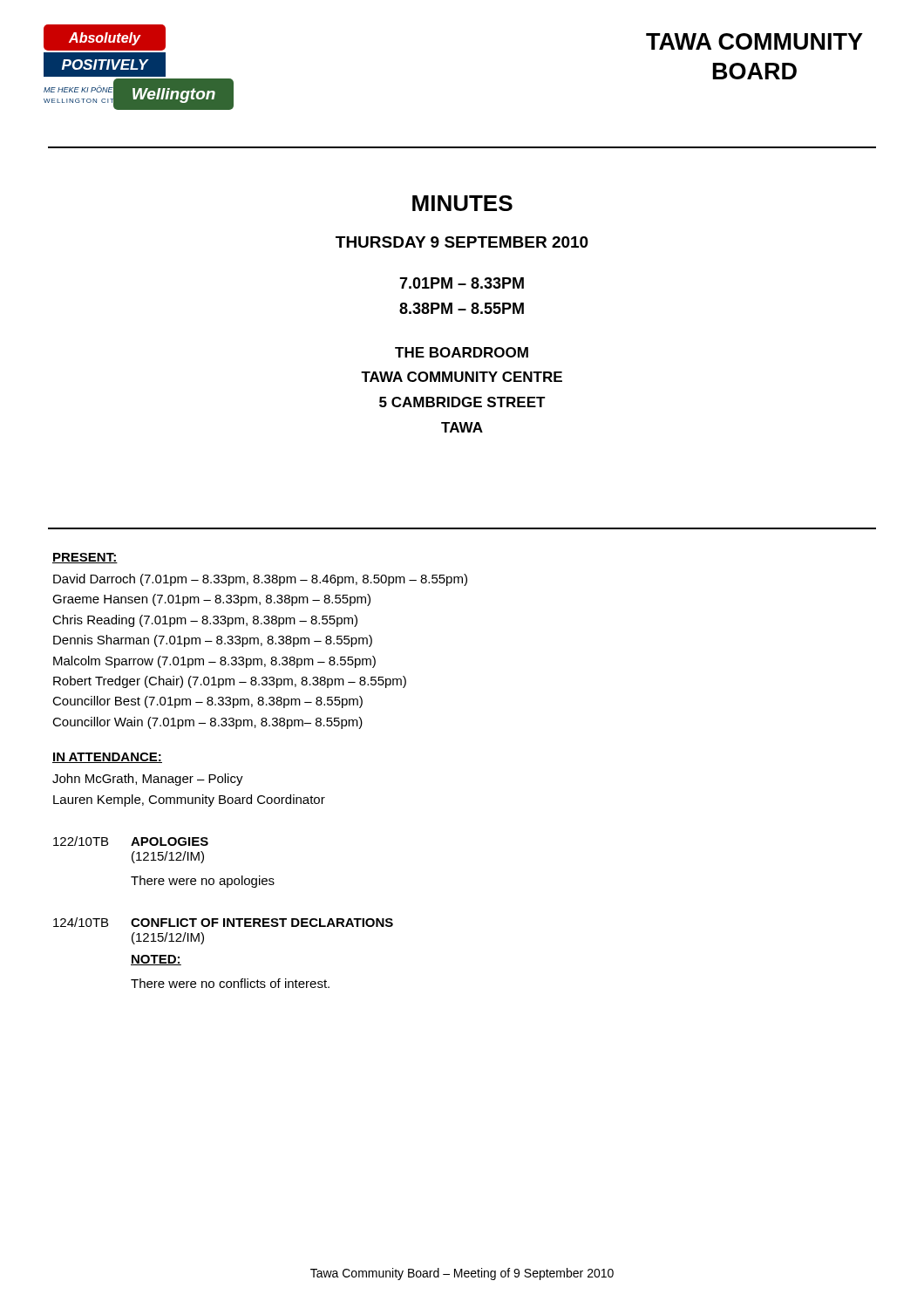The width and height of the screenshot is (924, 1308).
Task: Navigate to the element starting "01PM – 8.33PM 8.38PM – 8.55PM"
Action: click(x=462, y=296)
